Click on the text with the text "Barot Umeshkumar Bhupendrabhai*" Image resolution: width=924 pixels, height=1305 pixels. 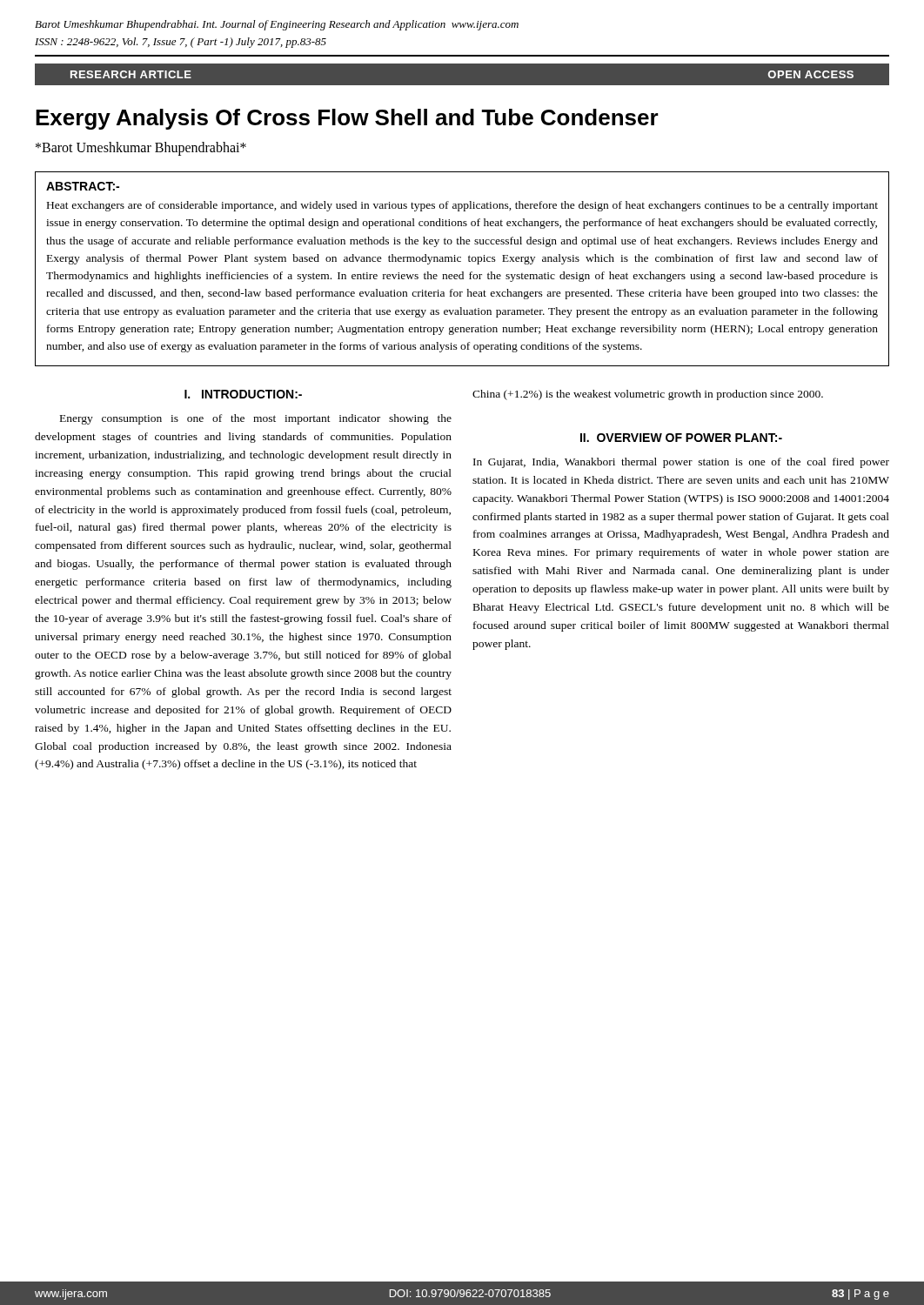pos(141,149)
